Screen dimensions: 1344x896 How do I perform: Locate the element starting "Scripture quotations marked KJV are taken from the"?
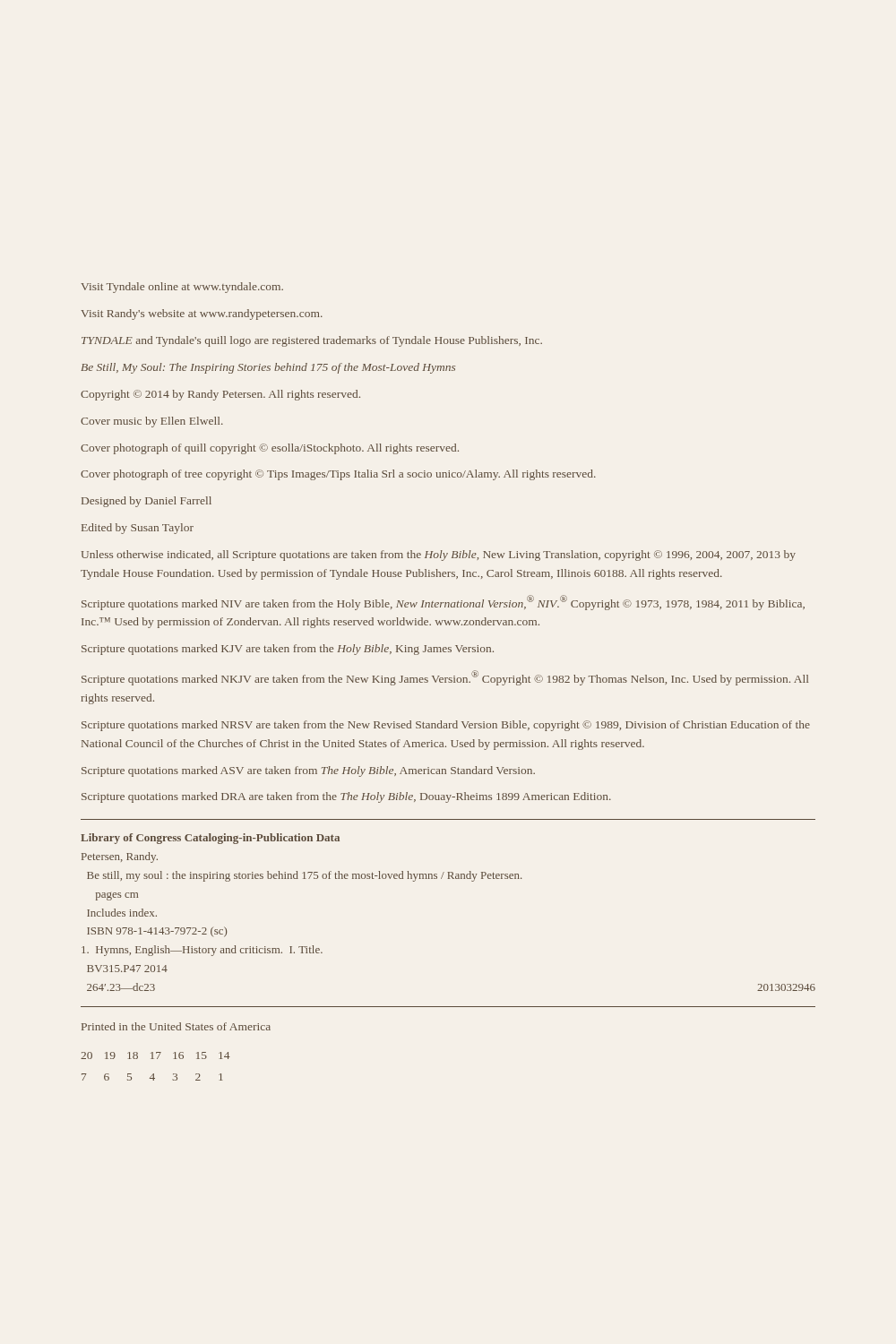288,649
